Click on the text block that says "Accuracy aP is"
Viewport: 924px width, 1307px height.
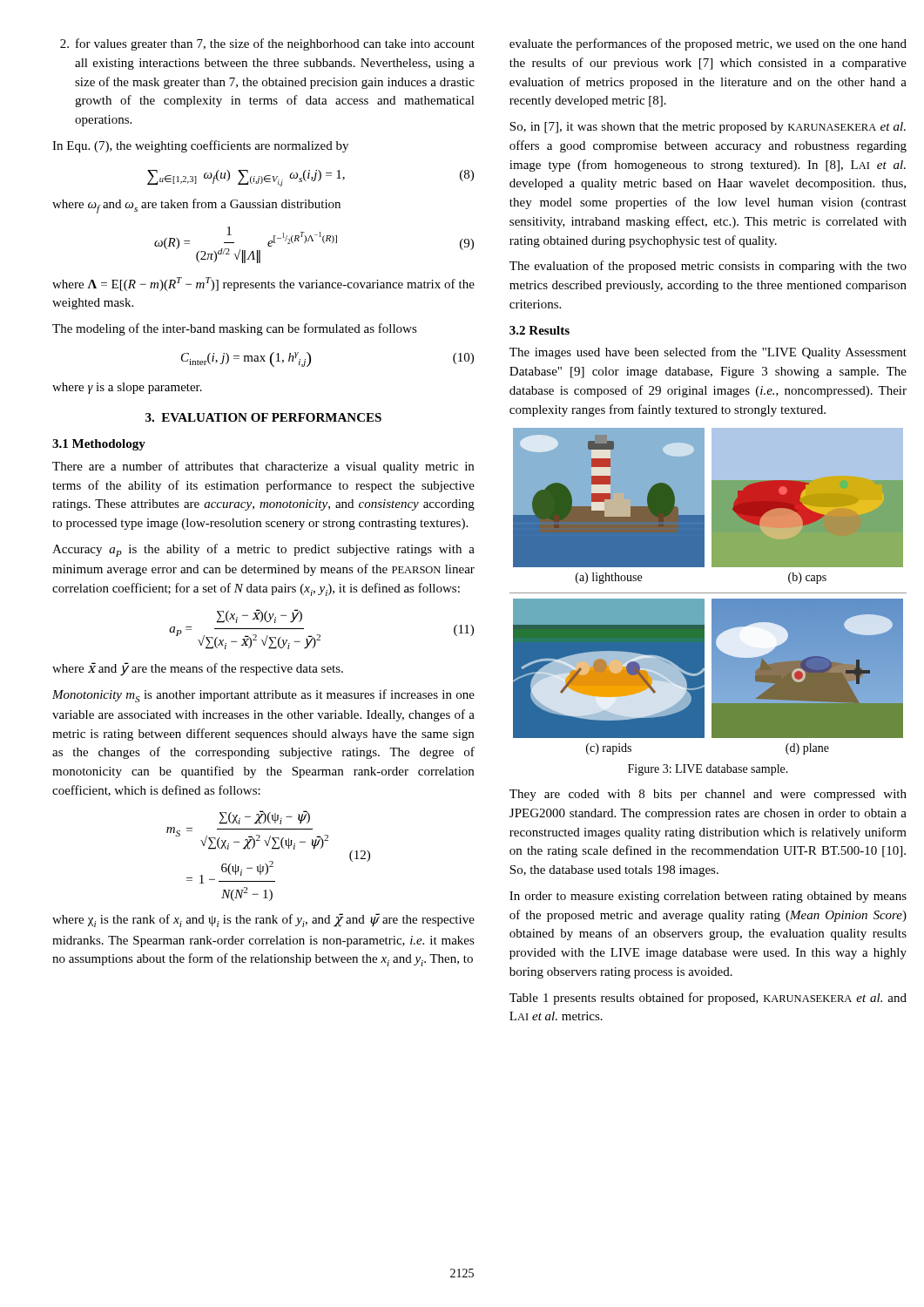coord(263,570)
